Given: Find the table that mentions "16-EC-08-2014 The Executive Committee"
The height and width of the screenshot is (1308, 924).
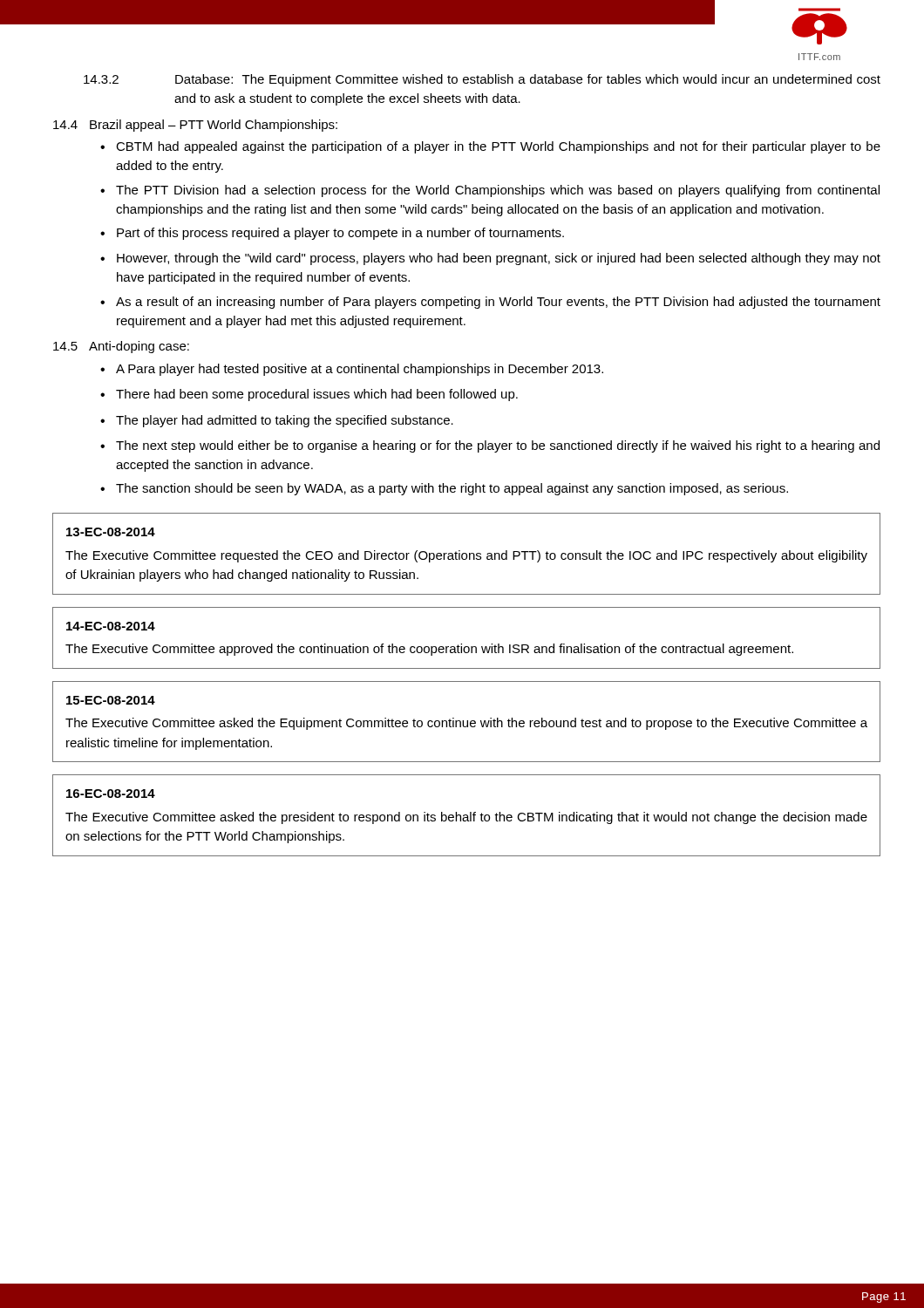Looking at the screenshot, I should tap(466, 815).
